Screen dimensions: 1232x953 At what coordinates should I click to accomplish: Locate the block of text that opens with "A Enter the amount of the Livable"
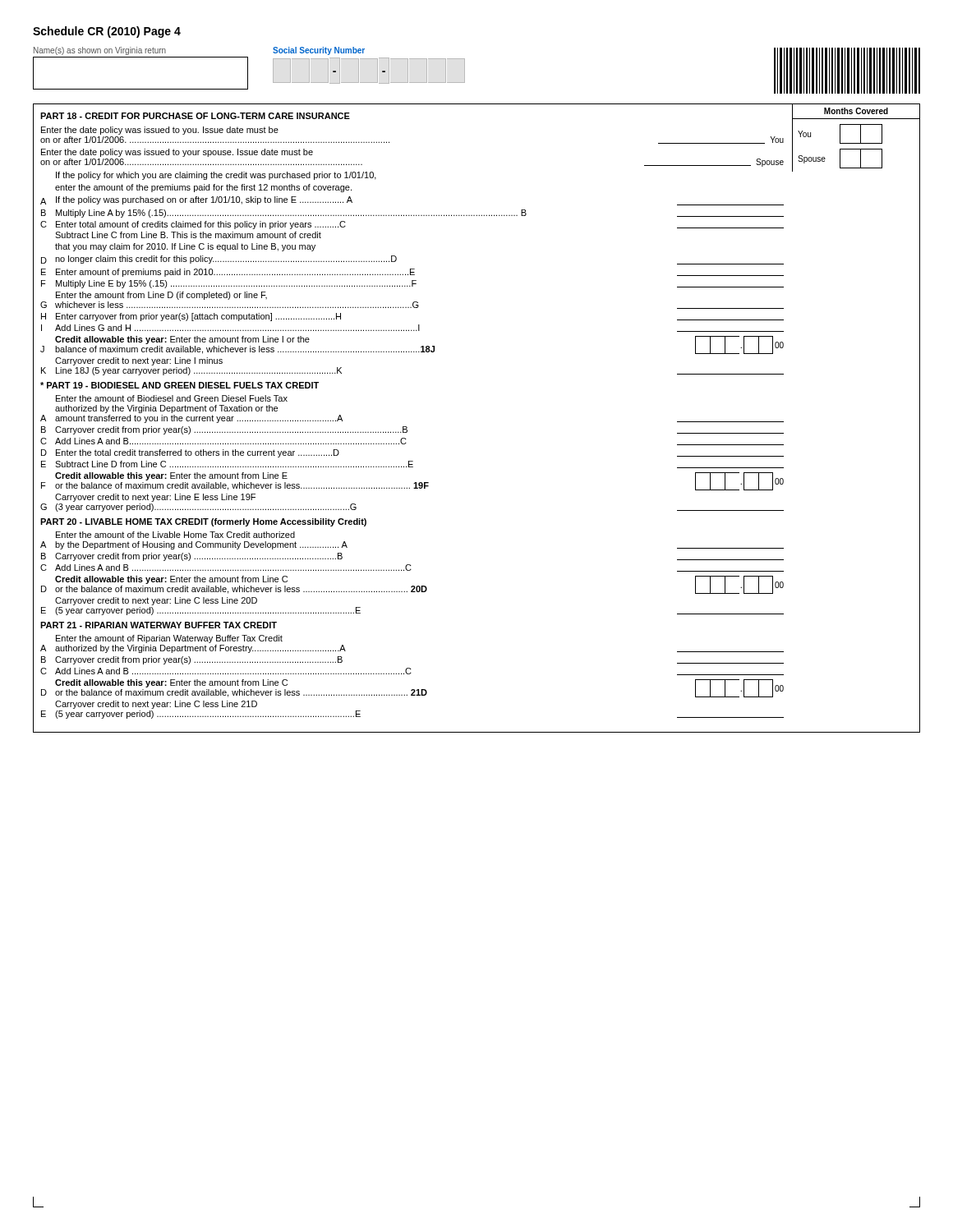coord(175,535)
